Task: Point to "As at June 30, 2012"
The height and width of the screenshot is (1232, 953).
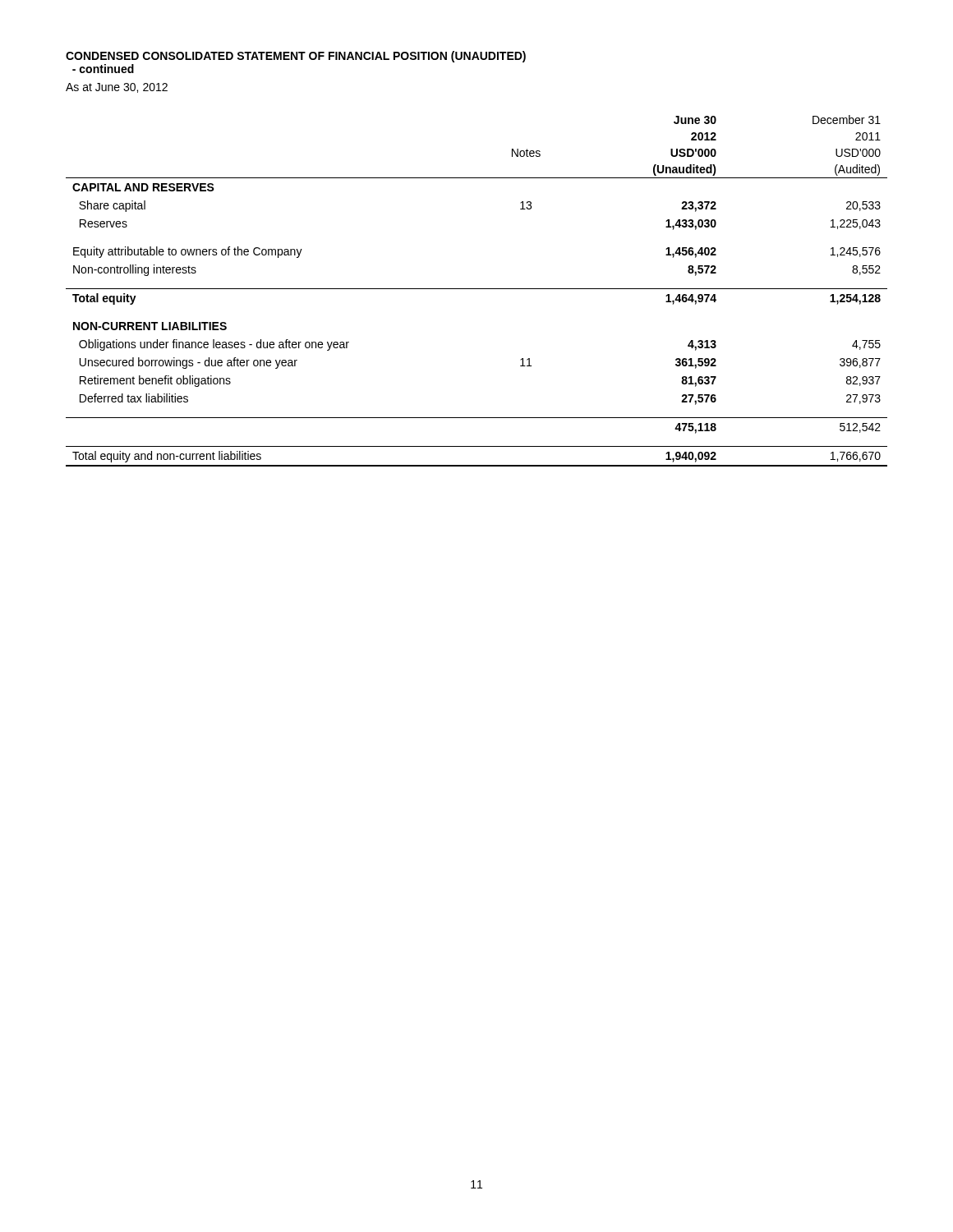Action: coord(117,87)
